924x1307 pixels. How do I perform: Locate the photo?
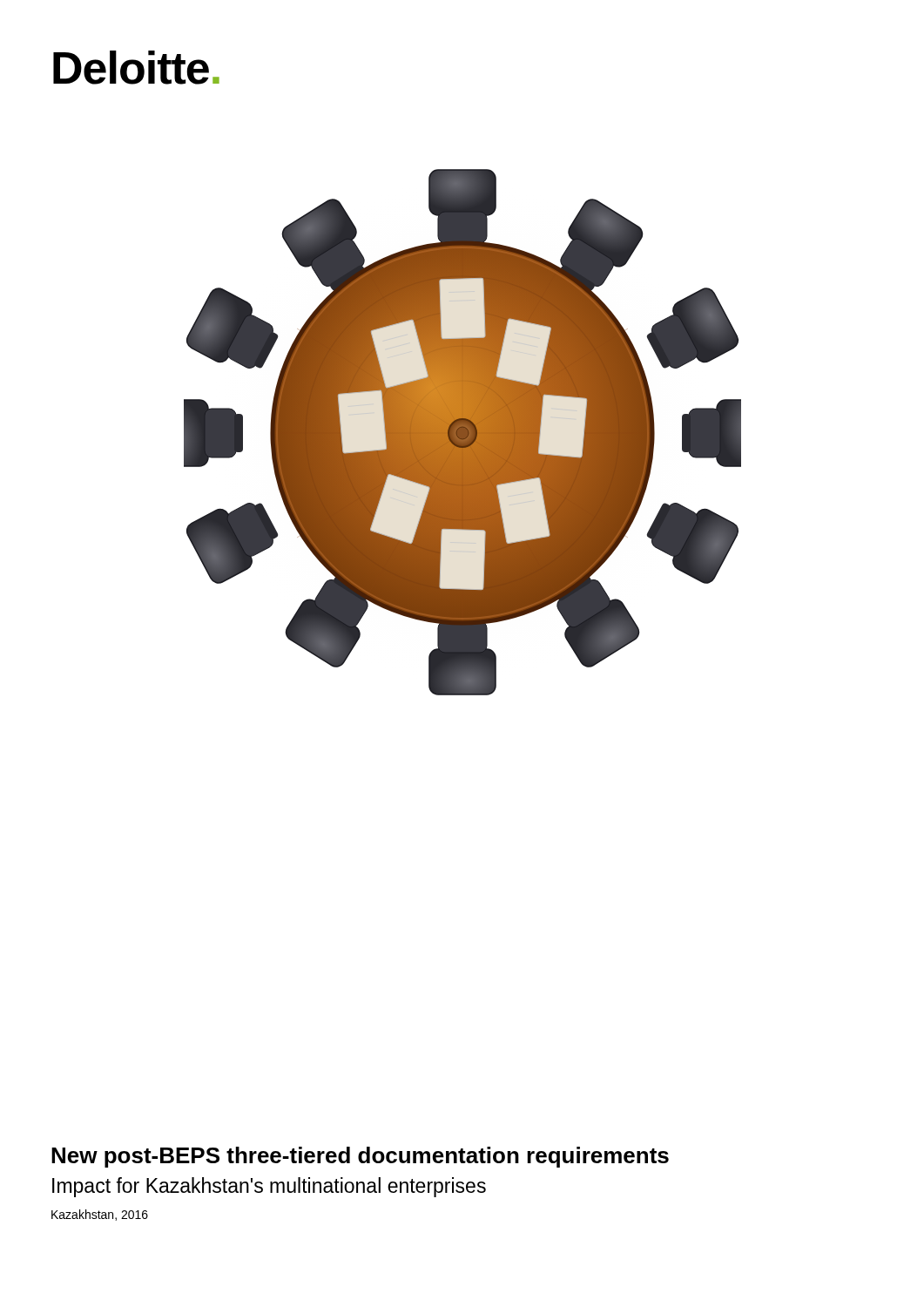(462, 431)
